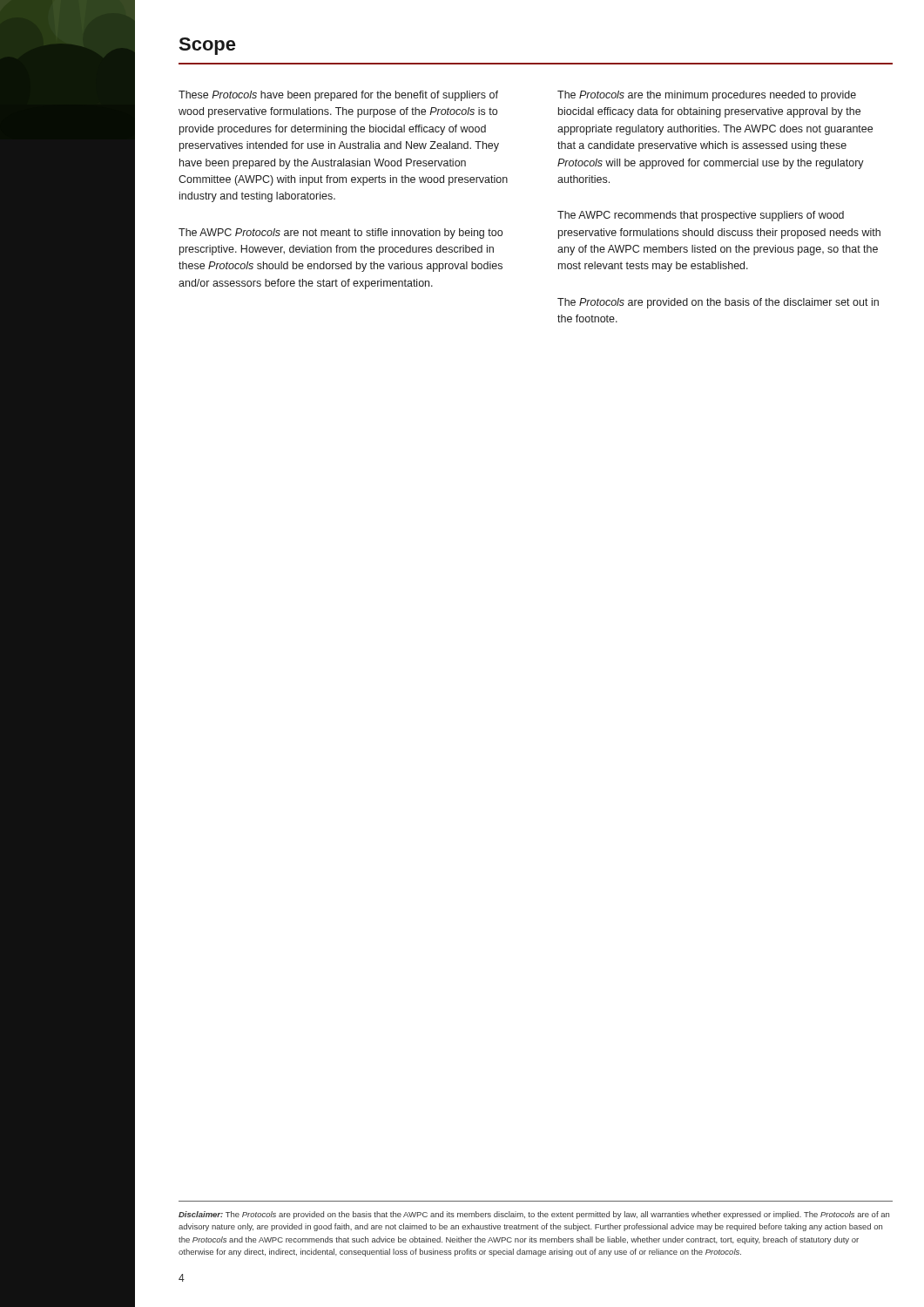Screen dimensions: 1307x924
Task: Select the footnote that says "Disclaimer: The Protocols are provided on the"
Action: pyautogui.click(x=536, y=1229)
